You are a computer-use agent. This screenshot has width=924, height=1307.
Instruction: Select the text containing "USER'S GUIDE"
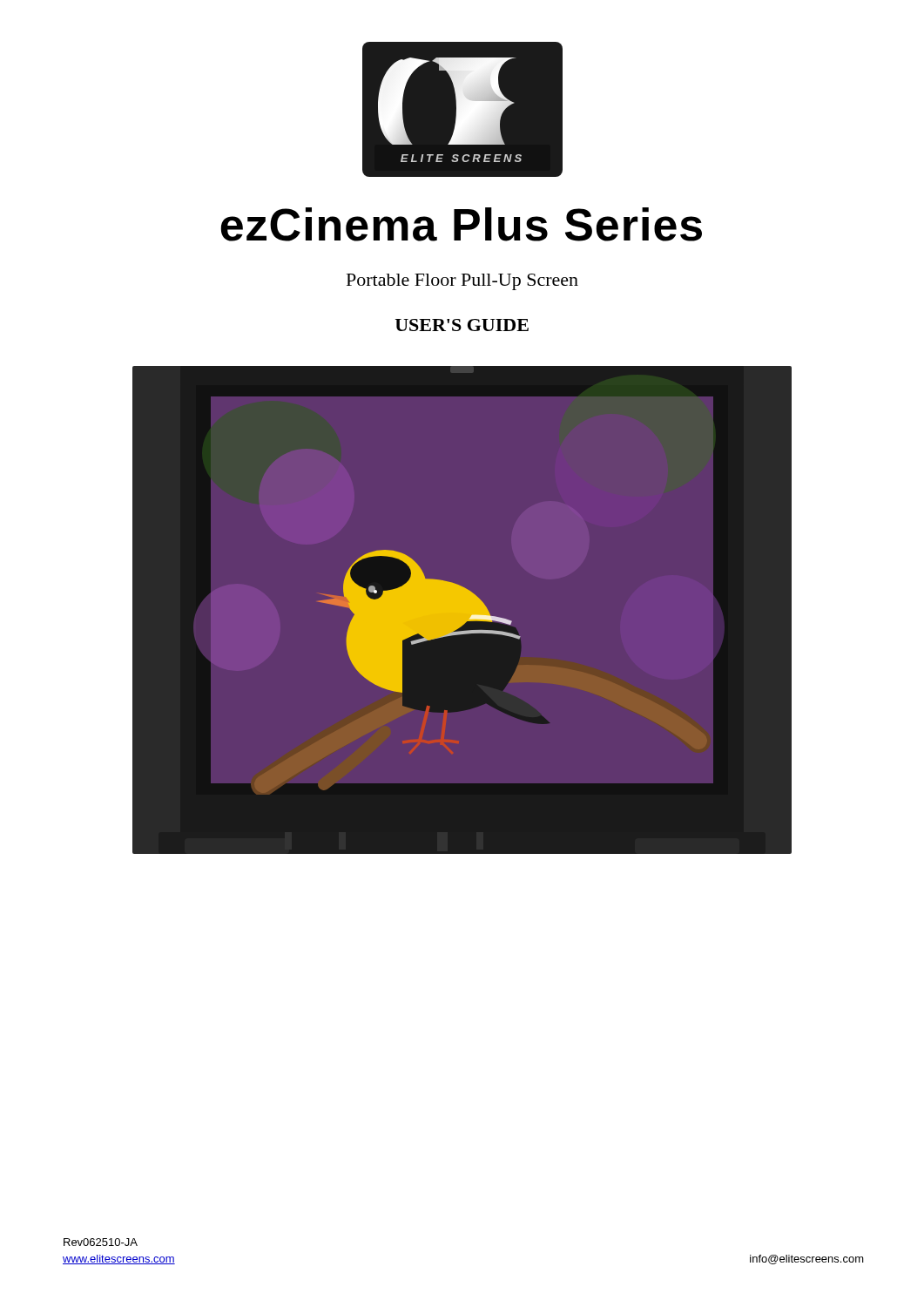(462, 325)
